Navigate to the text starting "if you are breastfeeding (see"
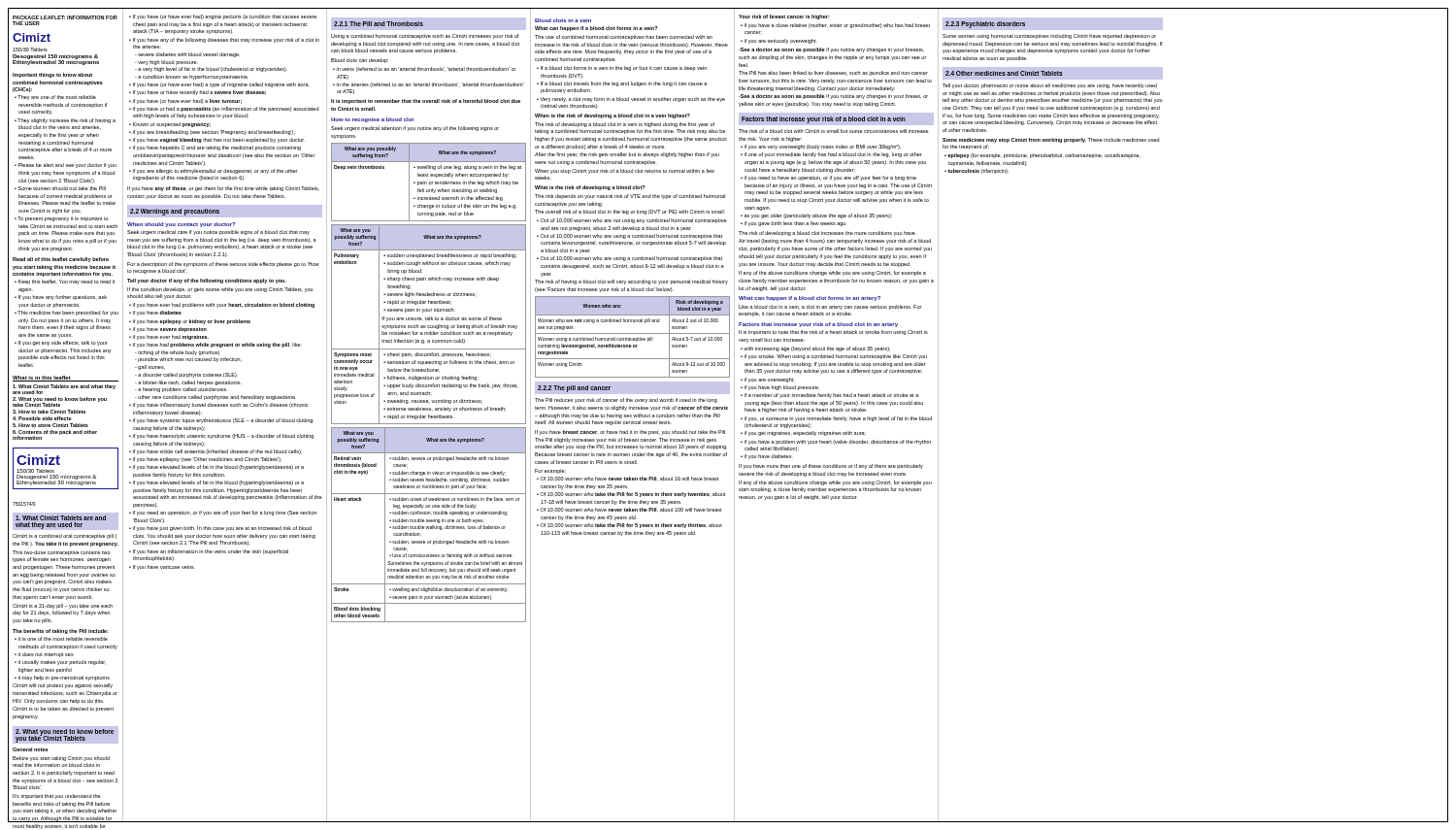1456x830 pixels. [x=214, y=132]
